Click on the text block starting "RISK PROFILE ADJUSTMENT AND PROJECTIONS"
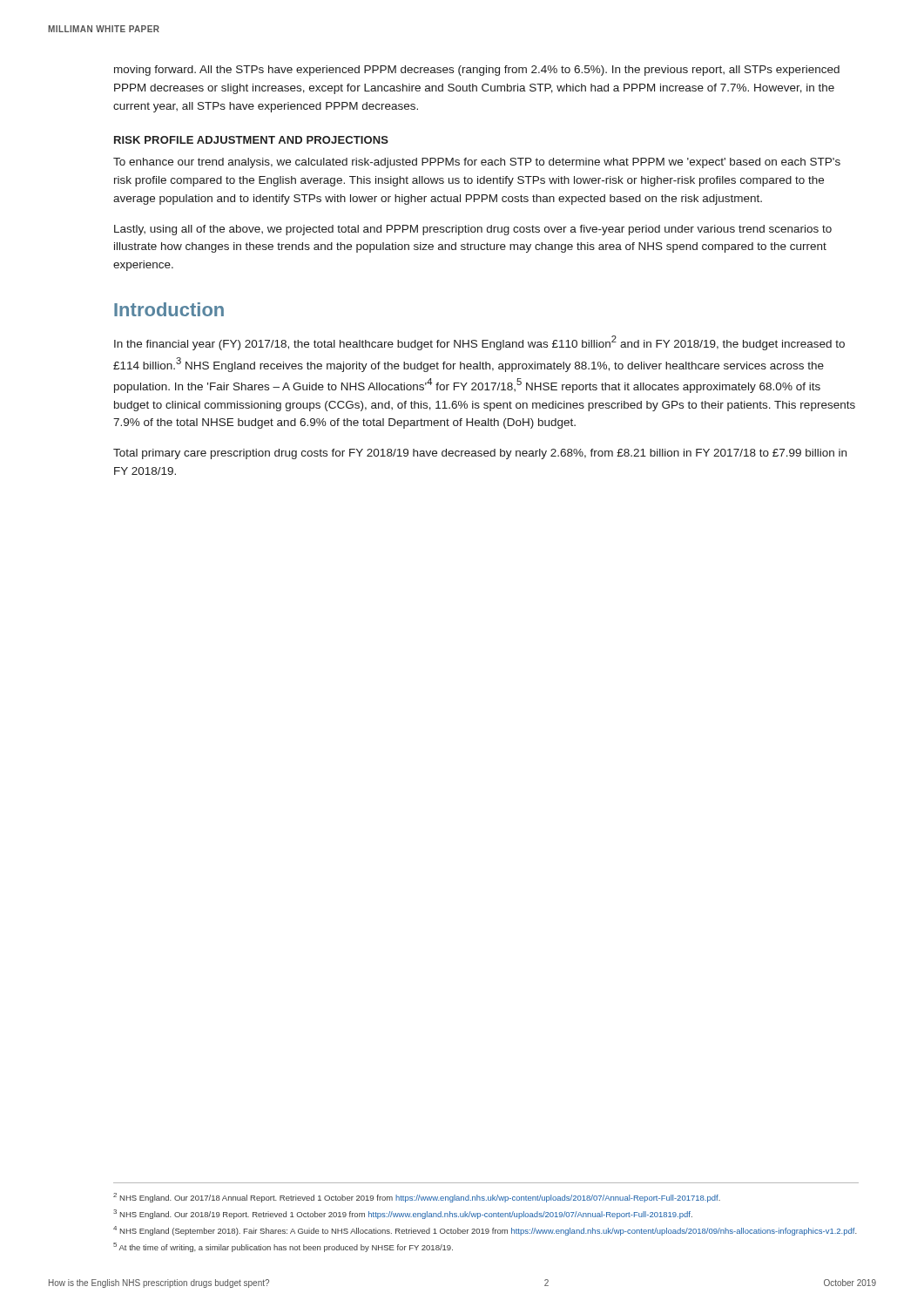The width and height of the screenshot is (924, 1307). (251, 140)
